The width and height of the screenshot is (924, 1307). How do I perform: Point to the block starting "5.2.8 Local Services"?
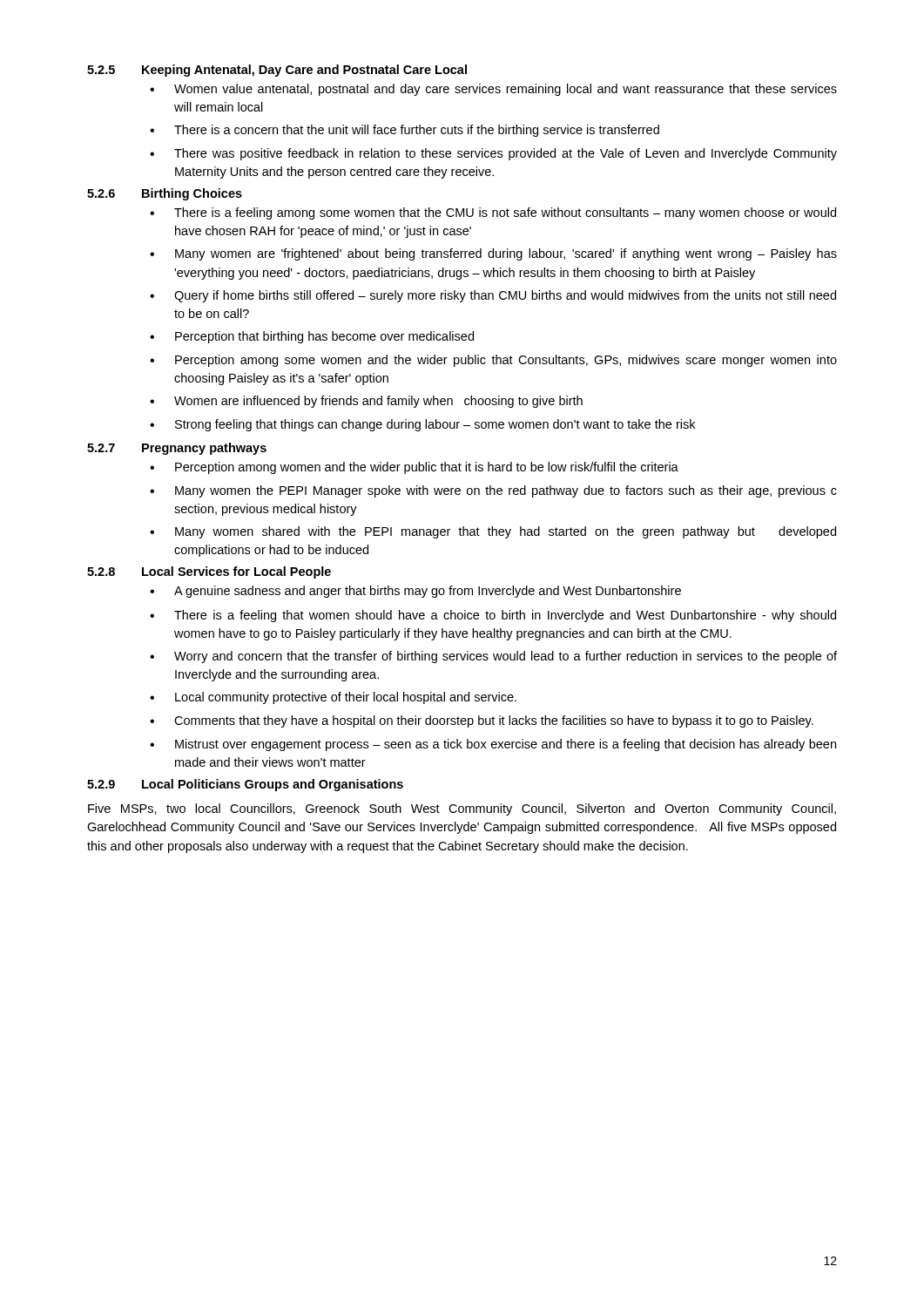[x=209, y=572]
